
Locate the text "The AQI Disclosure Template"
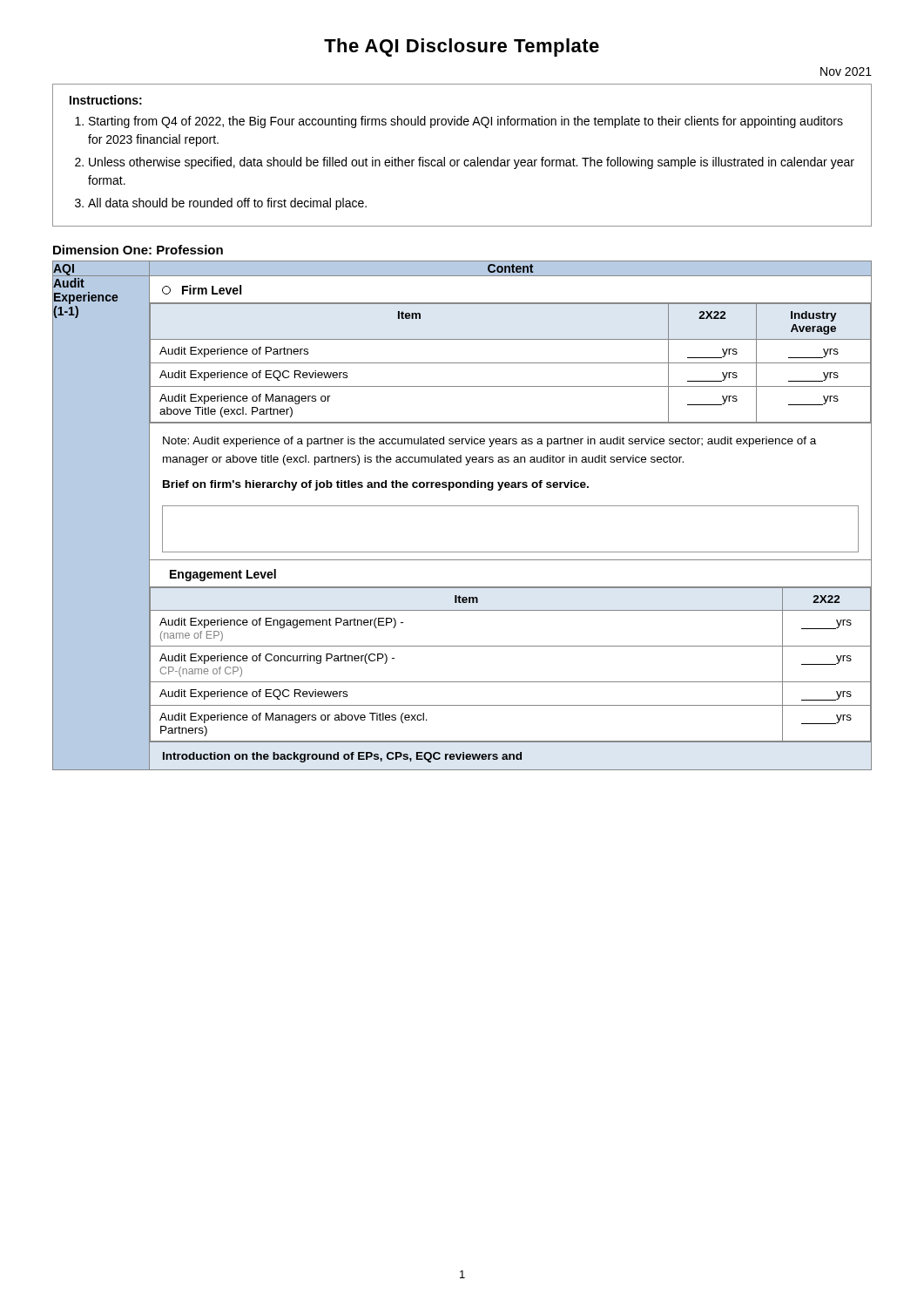[x=462, y=46]
